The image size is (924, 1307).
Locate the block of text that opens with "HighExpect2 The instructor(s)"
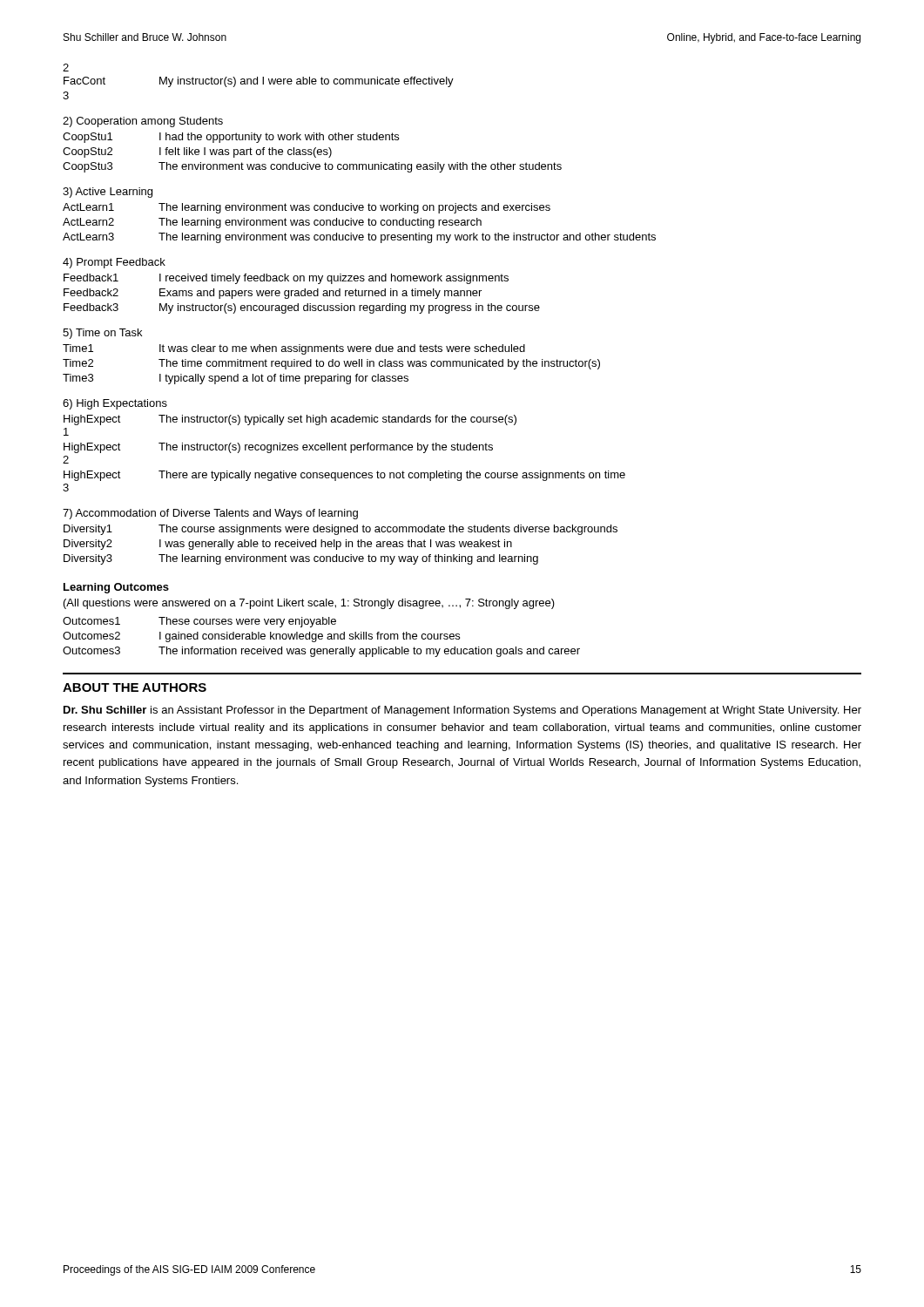pos(462,453)
